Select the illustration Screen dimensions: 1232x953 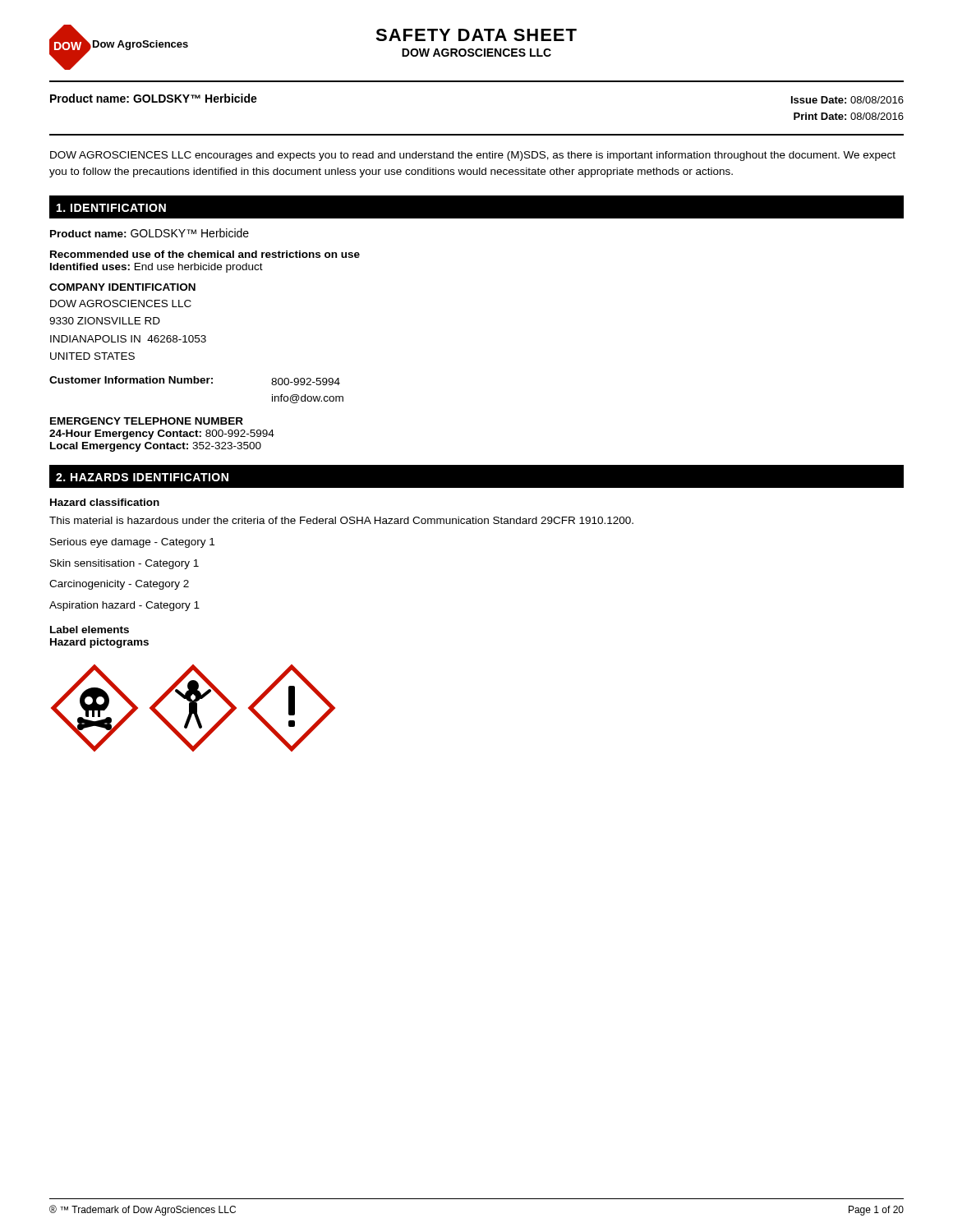coord(476,708)
